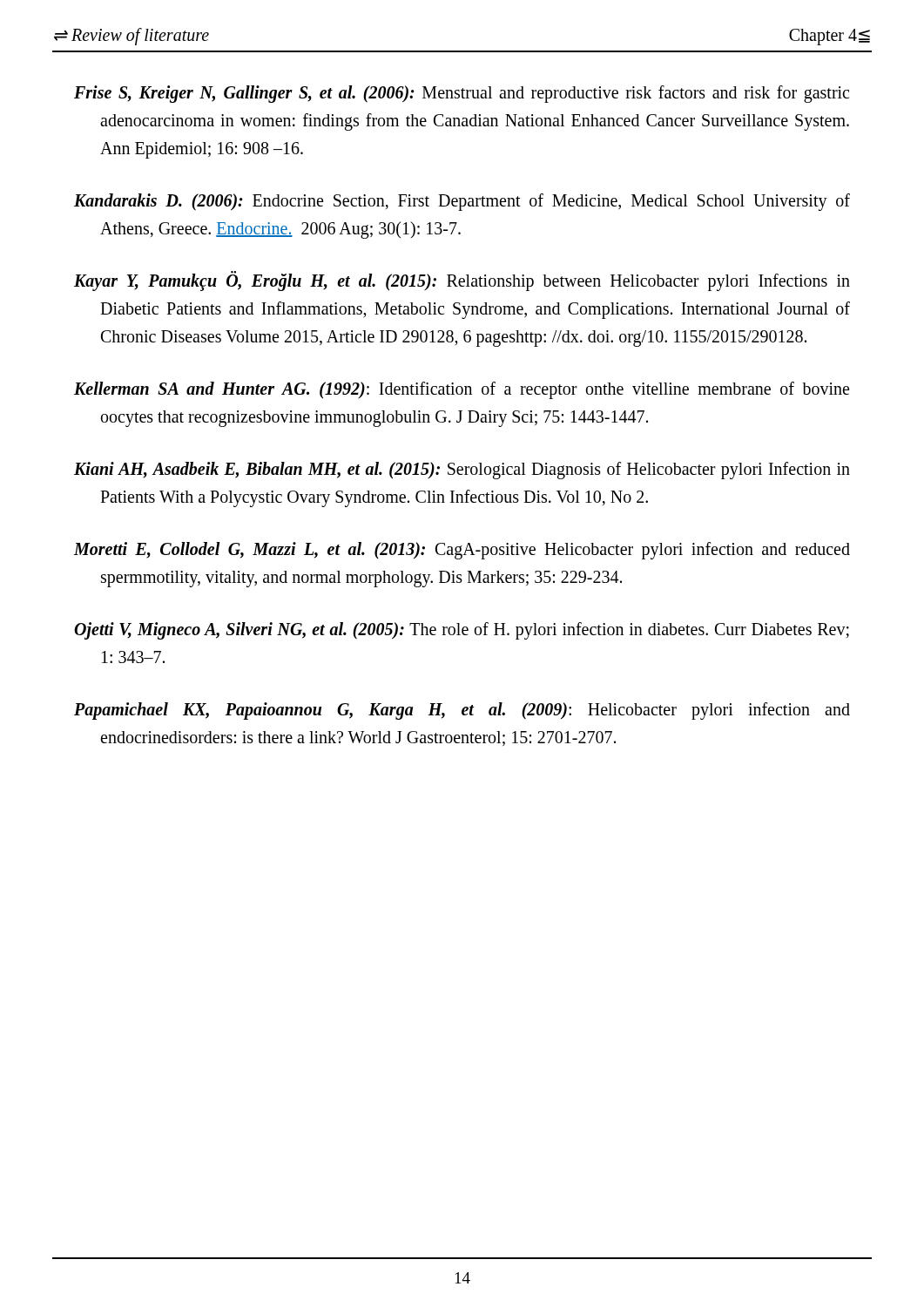The width and height of the screenshot is (924, 1307).
Task: Locate the element starting "Kandarakis D. (2006): Endocrine Section, First Department of"
Action: tap(462, 214)
